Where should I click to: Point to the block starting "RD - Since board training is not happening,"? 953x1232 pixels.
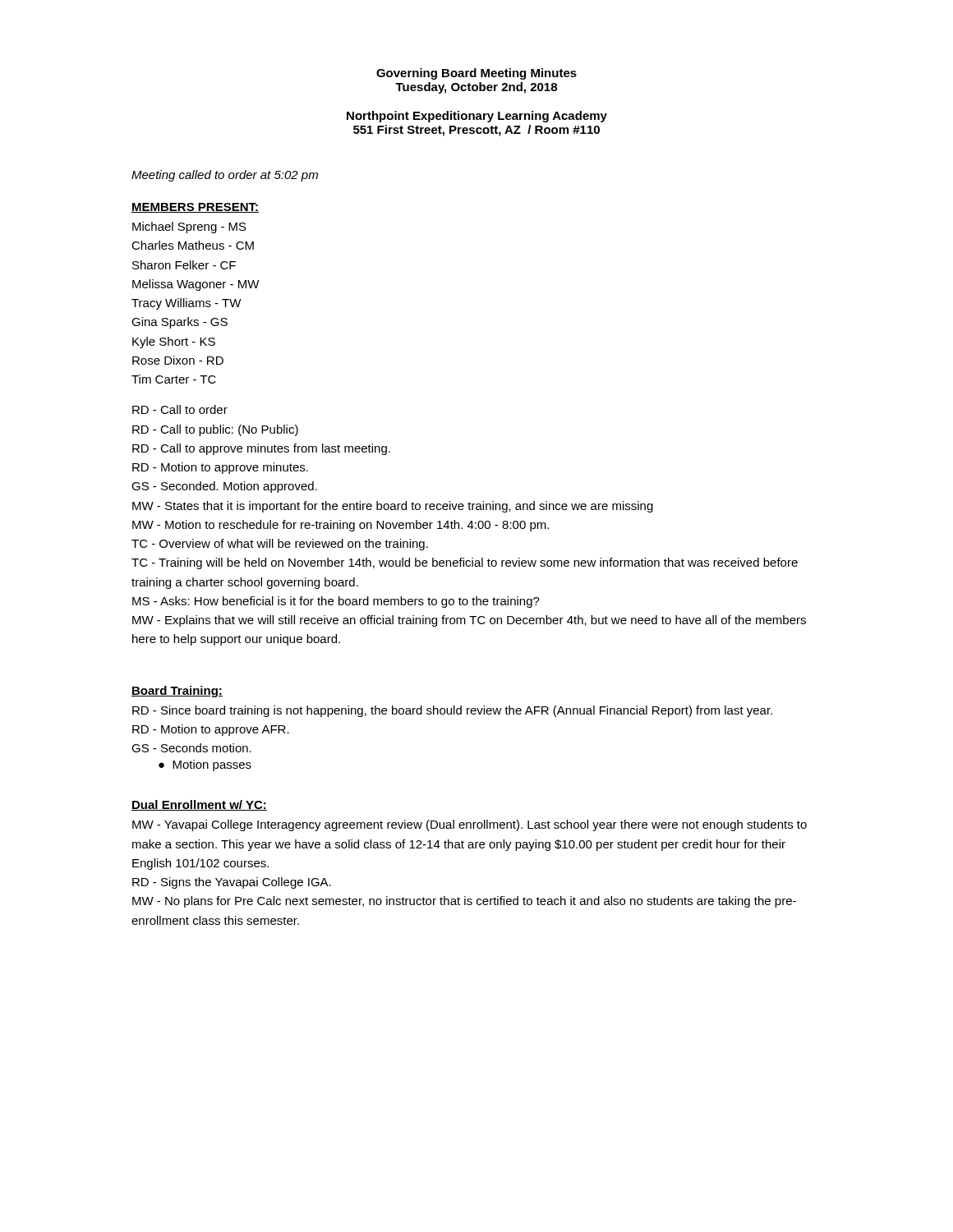[x=452, y=711]
